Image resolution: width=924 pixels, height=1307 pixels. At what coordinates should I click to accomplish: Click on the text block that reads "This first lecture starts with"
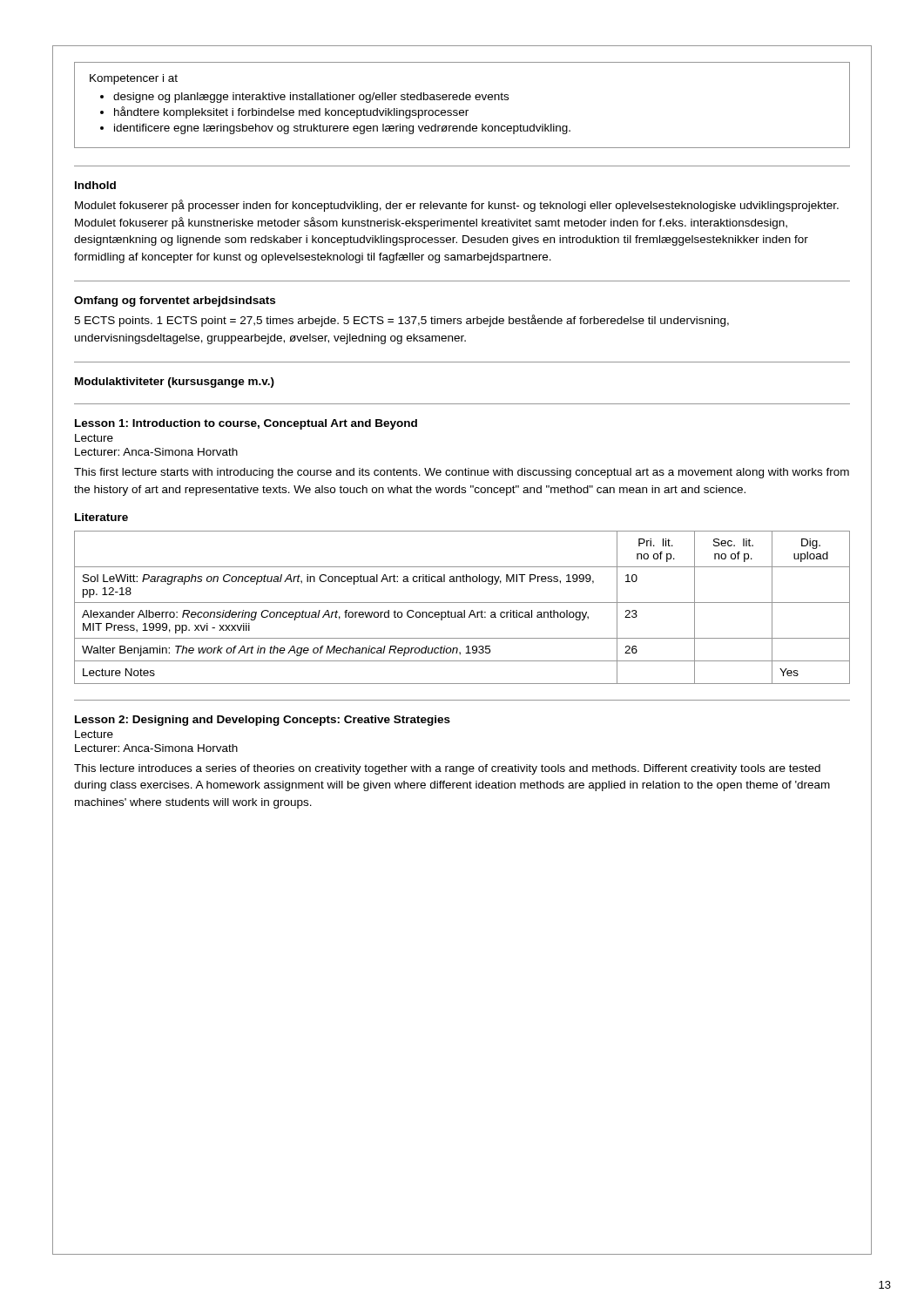tap(462, 481)
